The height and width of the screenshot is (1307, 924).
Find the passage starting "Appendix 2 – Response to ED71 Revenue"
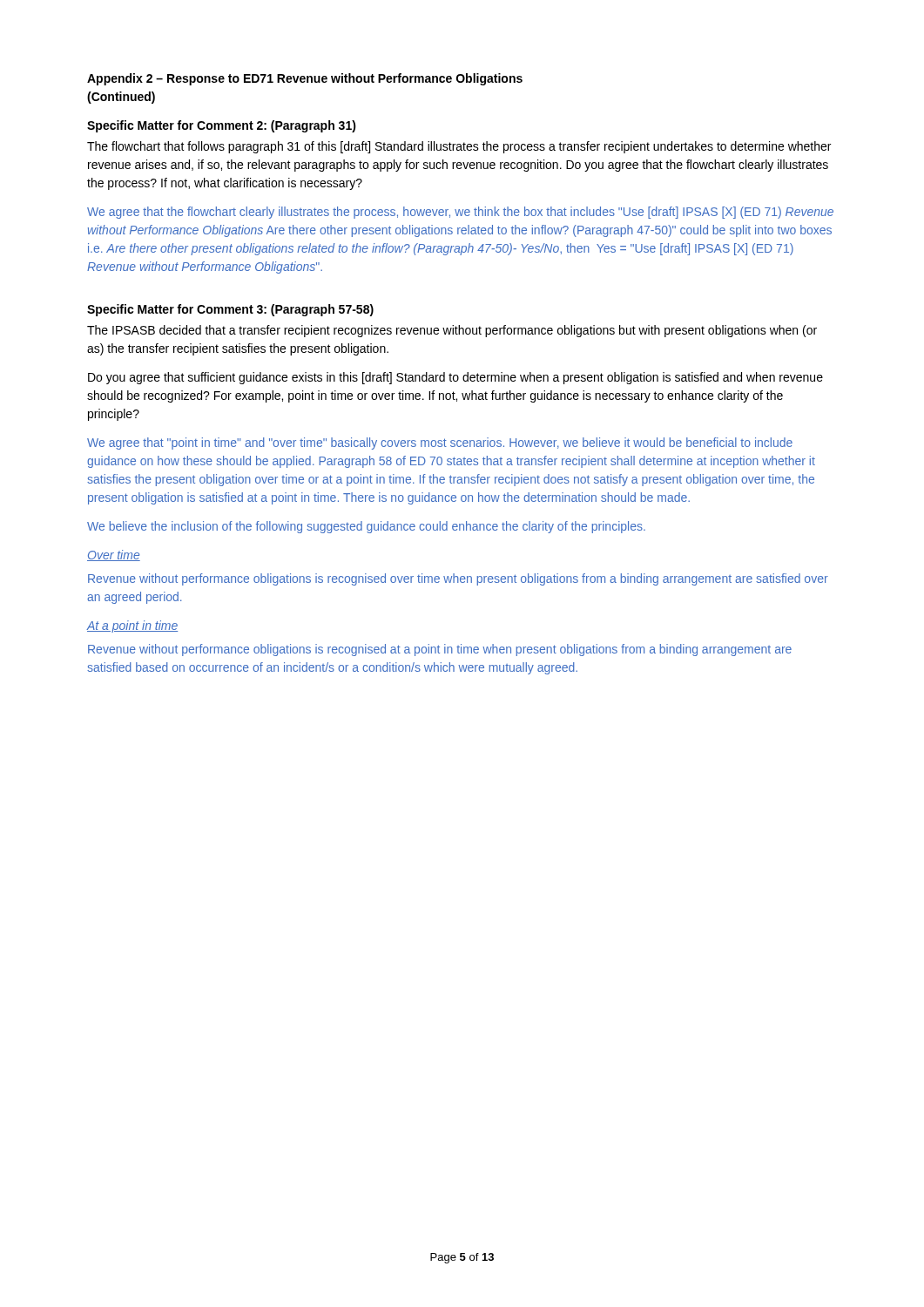point(305,88)
